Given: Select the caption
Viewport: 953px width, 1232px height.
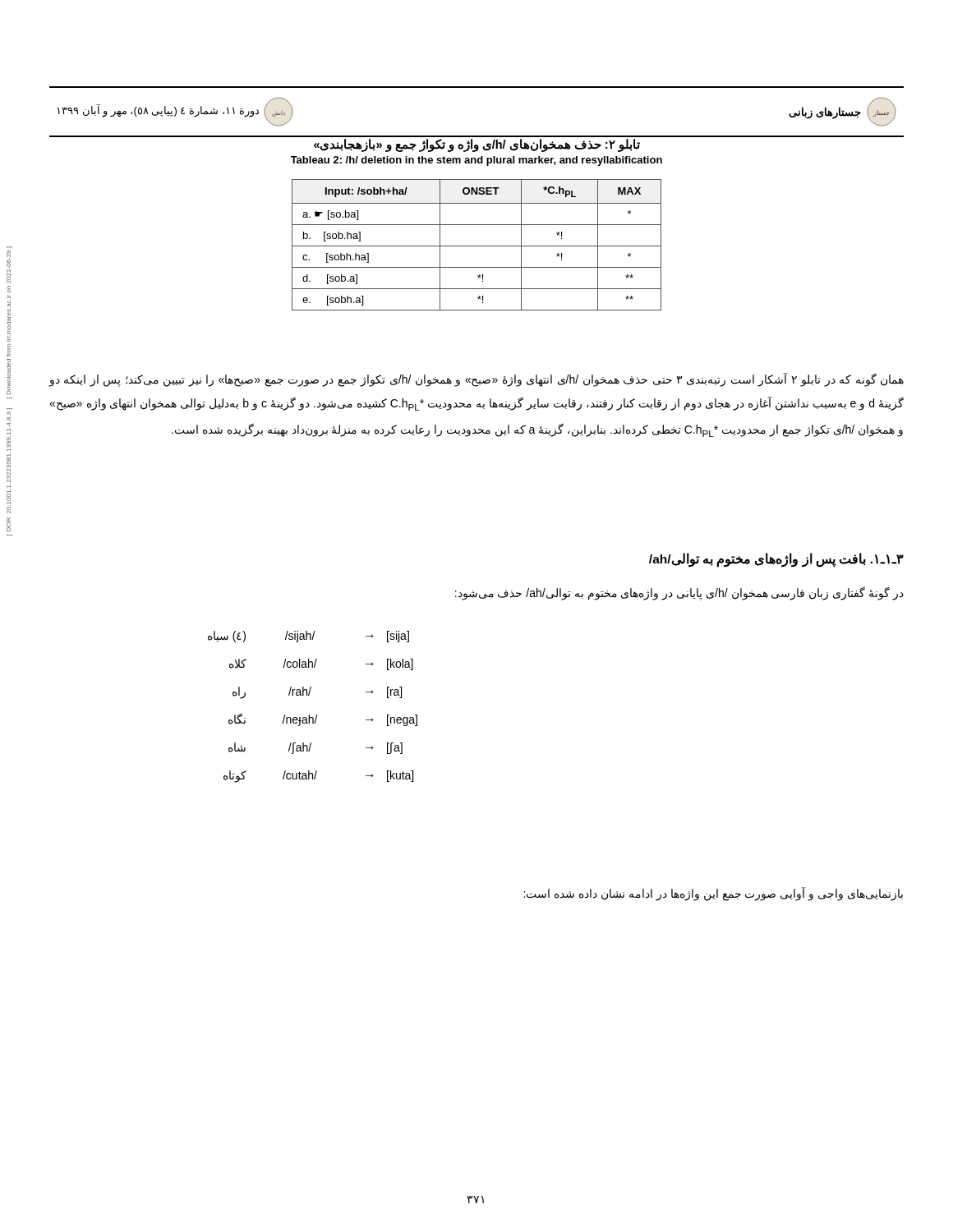Looking at the screenshot, I should coord(476,152).
